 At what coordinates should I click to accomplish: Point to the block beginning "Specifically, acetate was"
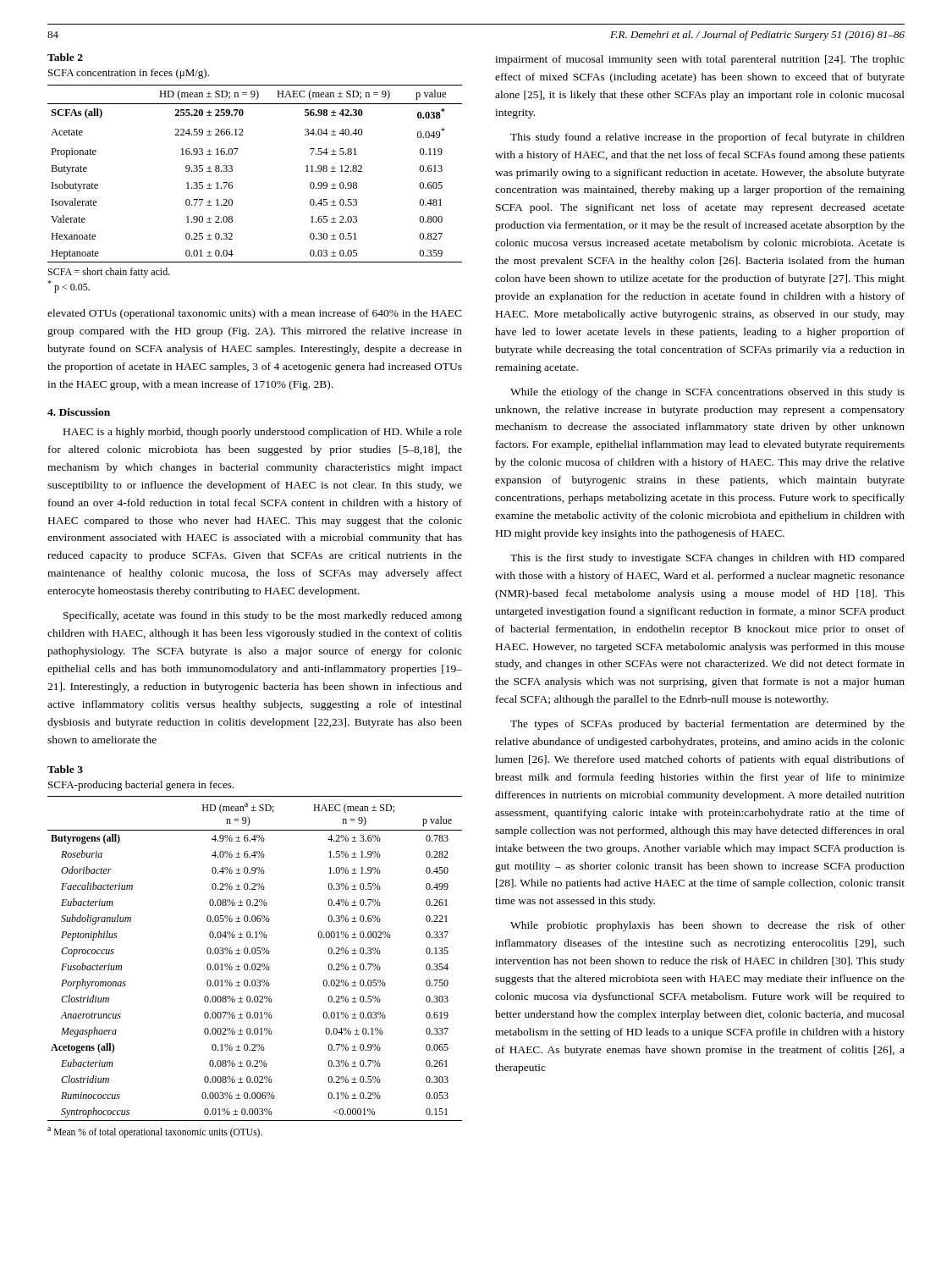(x=255, y=677)
